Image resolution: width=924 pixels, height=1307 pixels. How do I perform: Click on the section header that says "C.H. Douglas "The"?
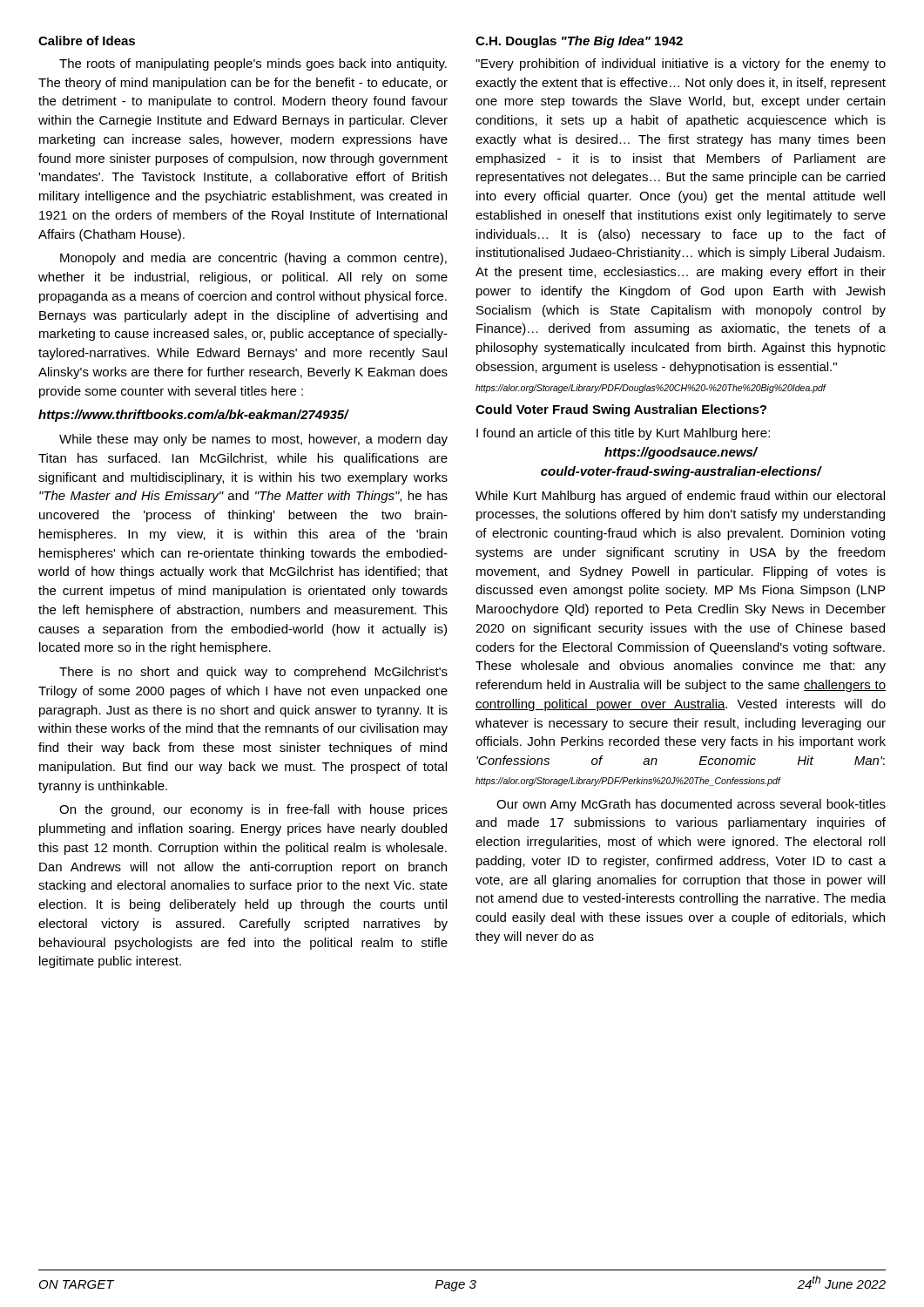(681, 41)
